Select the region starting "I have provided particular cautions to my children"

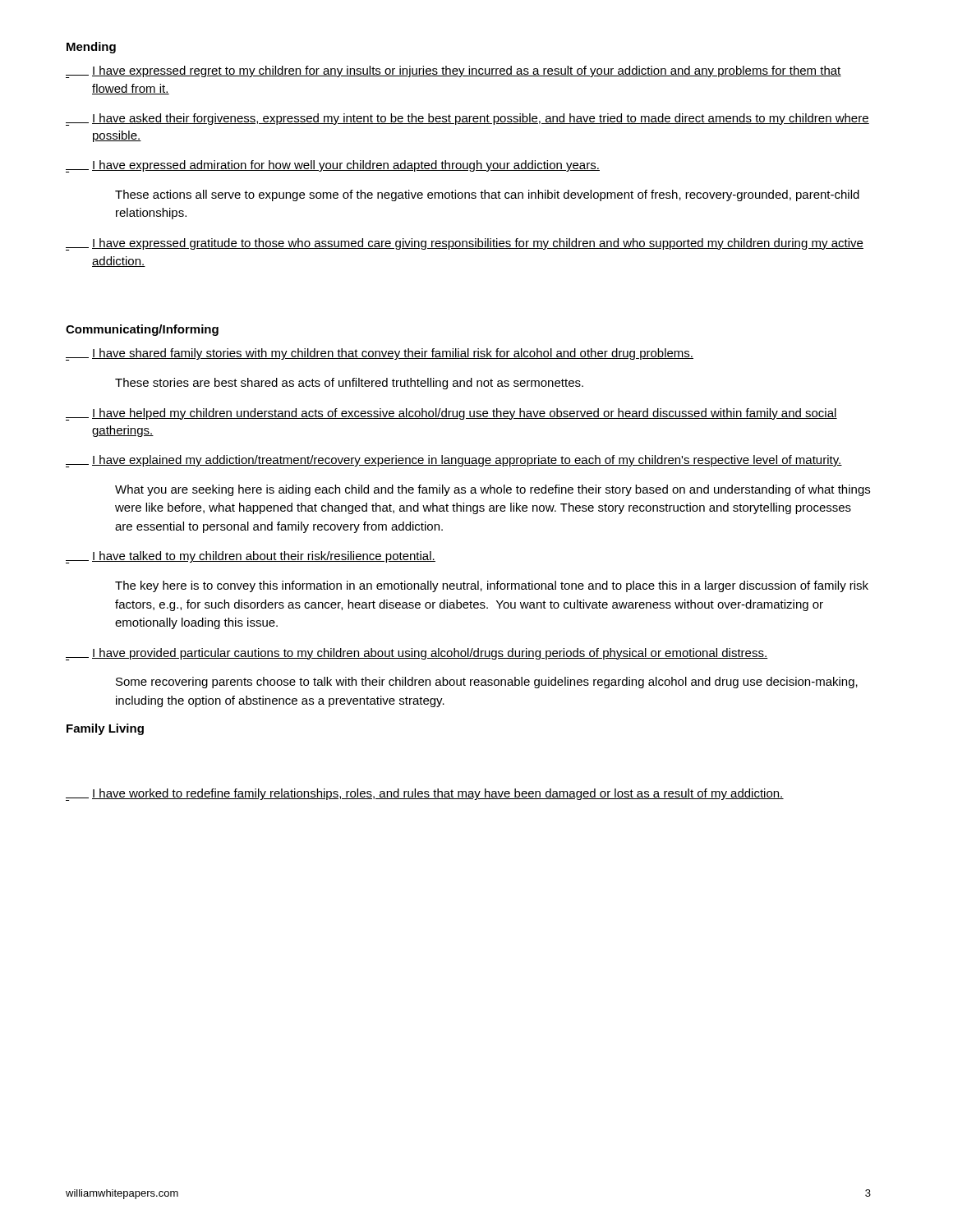point(417,652)
